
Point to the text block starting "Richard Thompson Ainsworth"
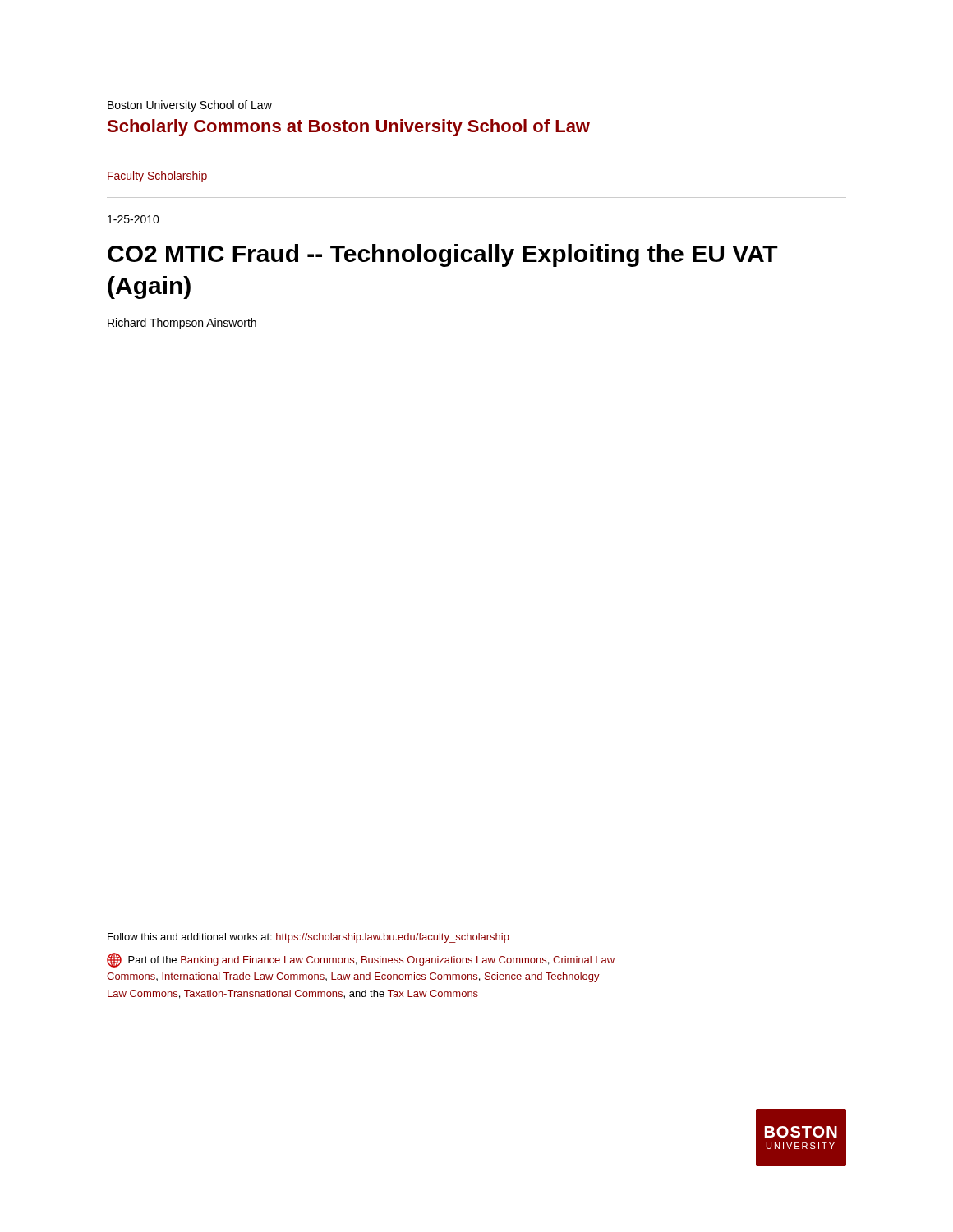pos(182,322)
